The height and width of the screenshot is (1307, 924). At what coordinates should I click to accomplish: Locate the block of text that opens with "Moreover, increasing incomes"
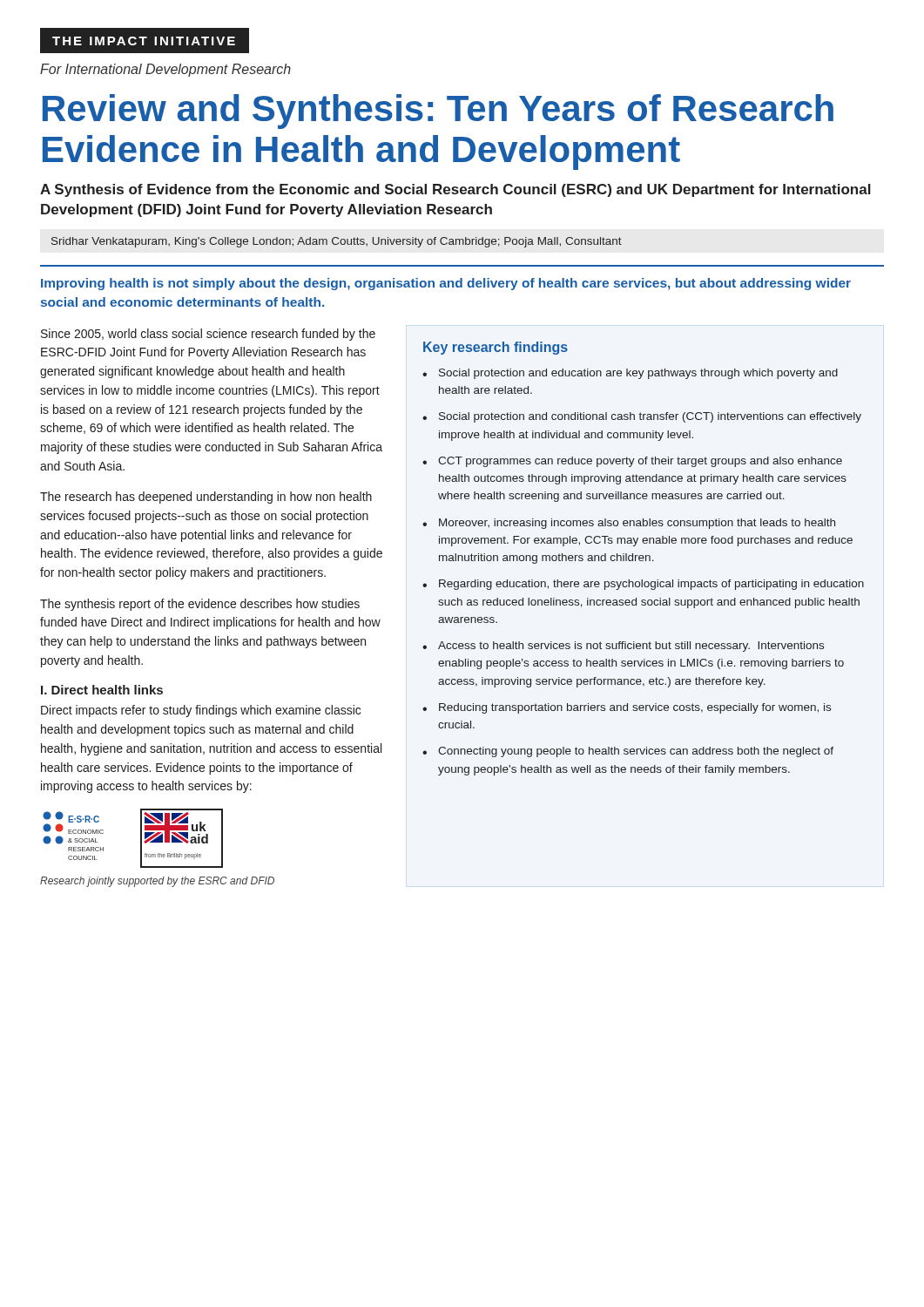coord(646,540)
